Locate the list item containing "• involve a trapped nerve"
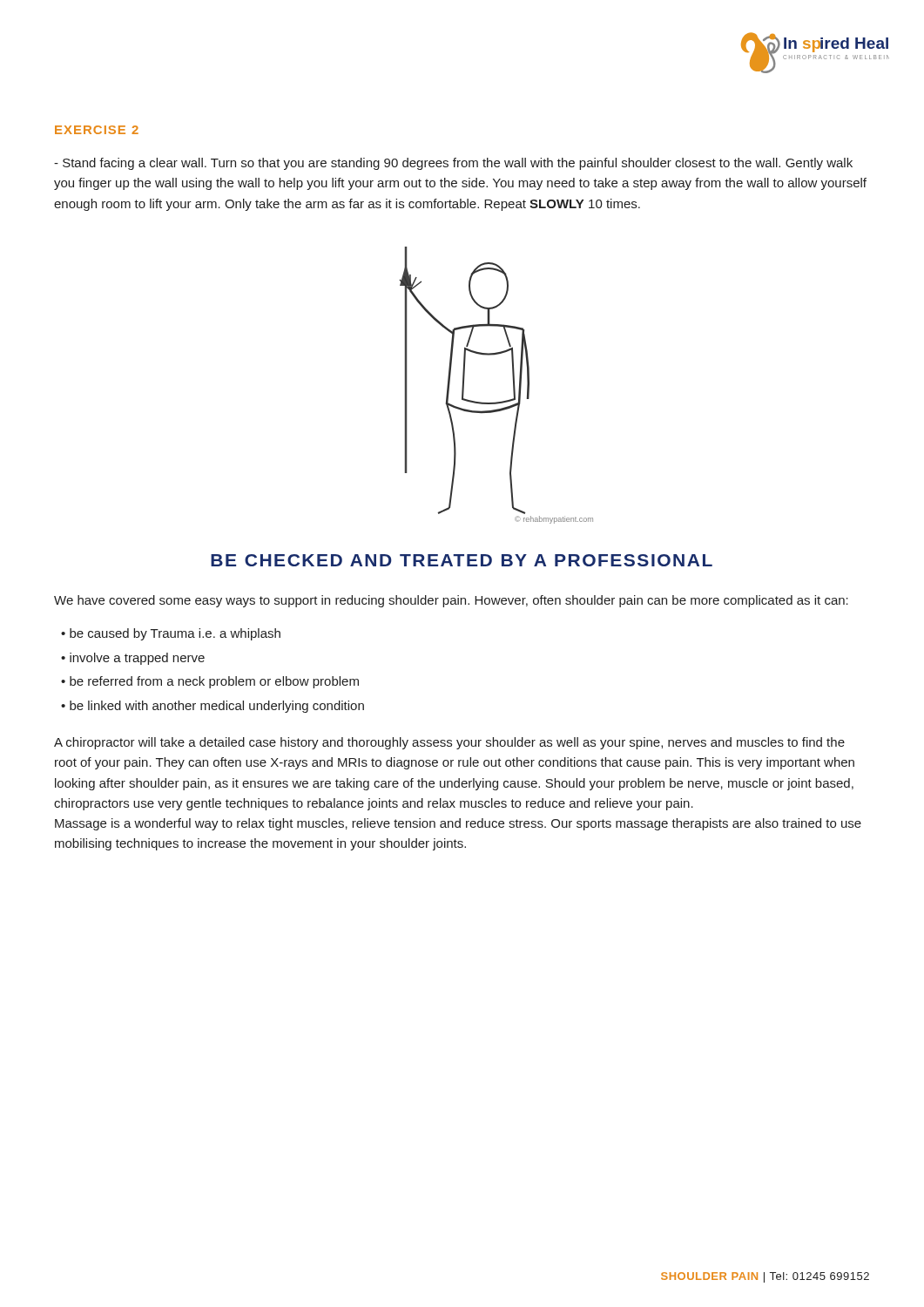924x1307 pixels. tap(133, 657)
